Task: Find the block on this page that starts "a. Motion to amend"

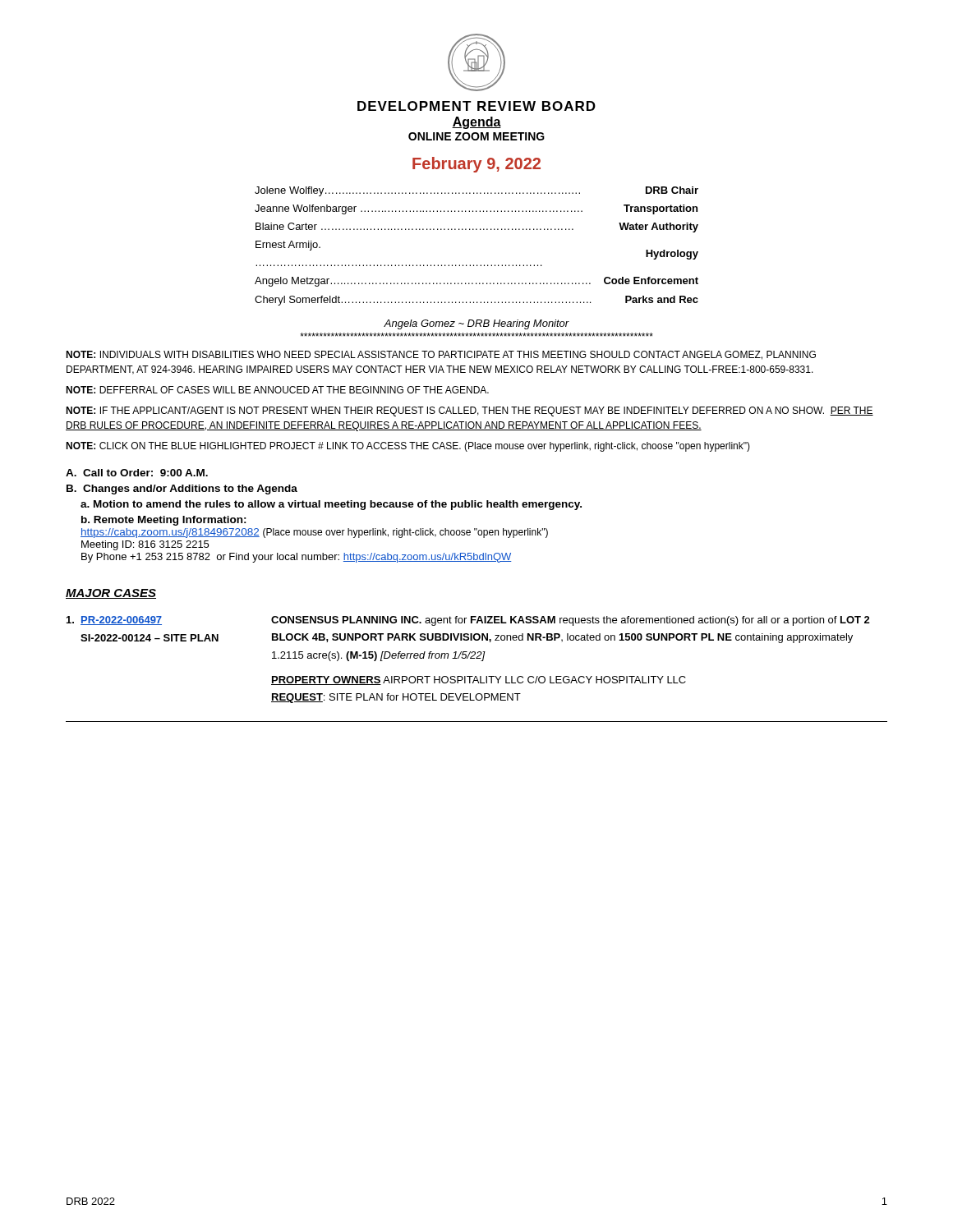Action: click(x=332, y=504)
